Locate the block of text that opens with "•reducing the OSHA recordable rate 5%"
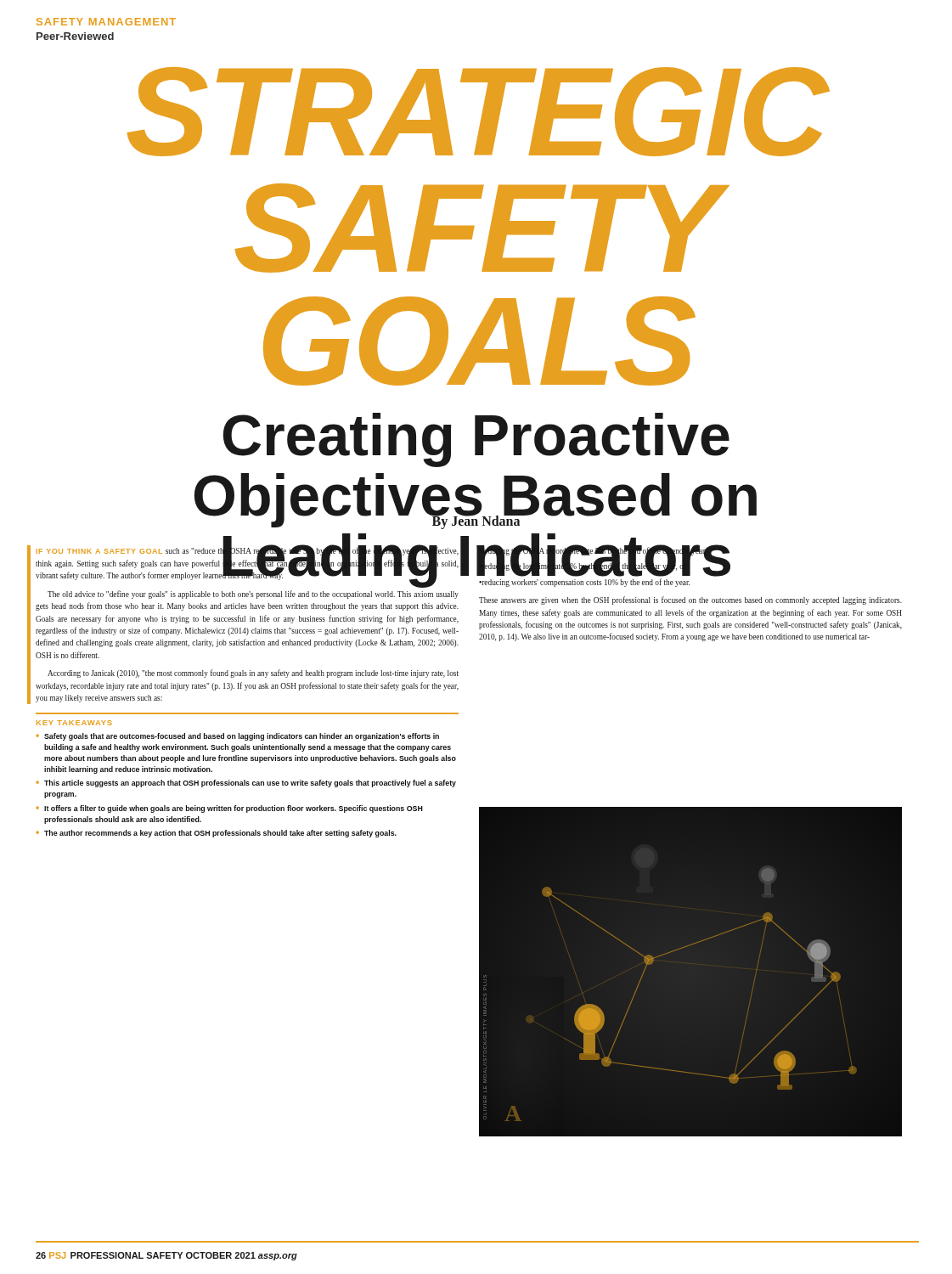This screenshot has height=1274, width=952. (690, 594)
